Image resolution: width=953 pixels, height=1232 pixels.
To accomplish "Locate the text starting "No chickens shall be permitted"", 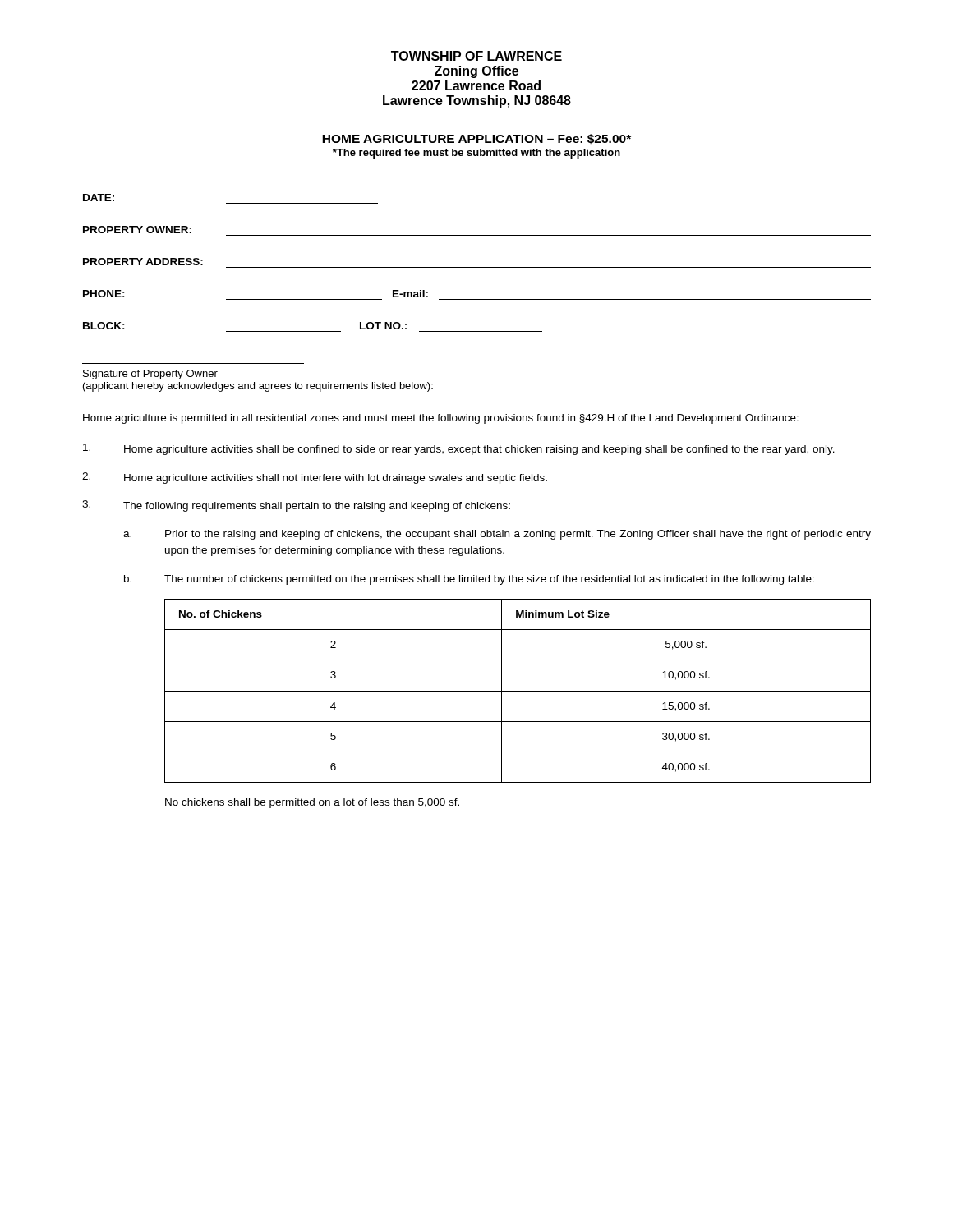I will point(312,802).
